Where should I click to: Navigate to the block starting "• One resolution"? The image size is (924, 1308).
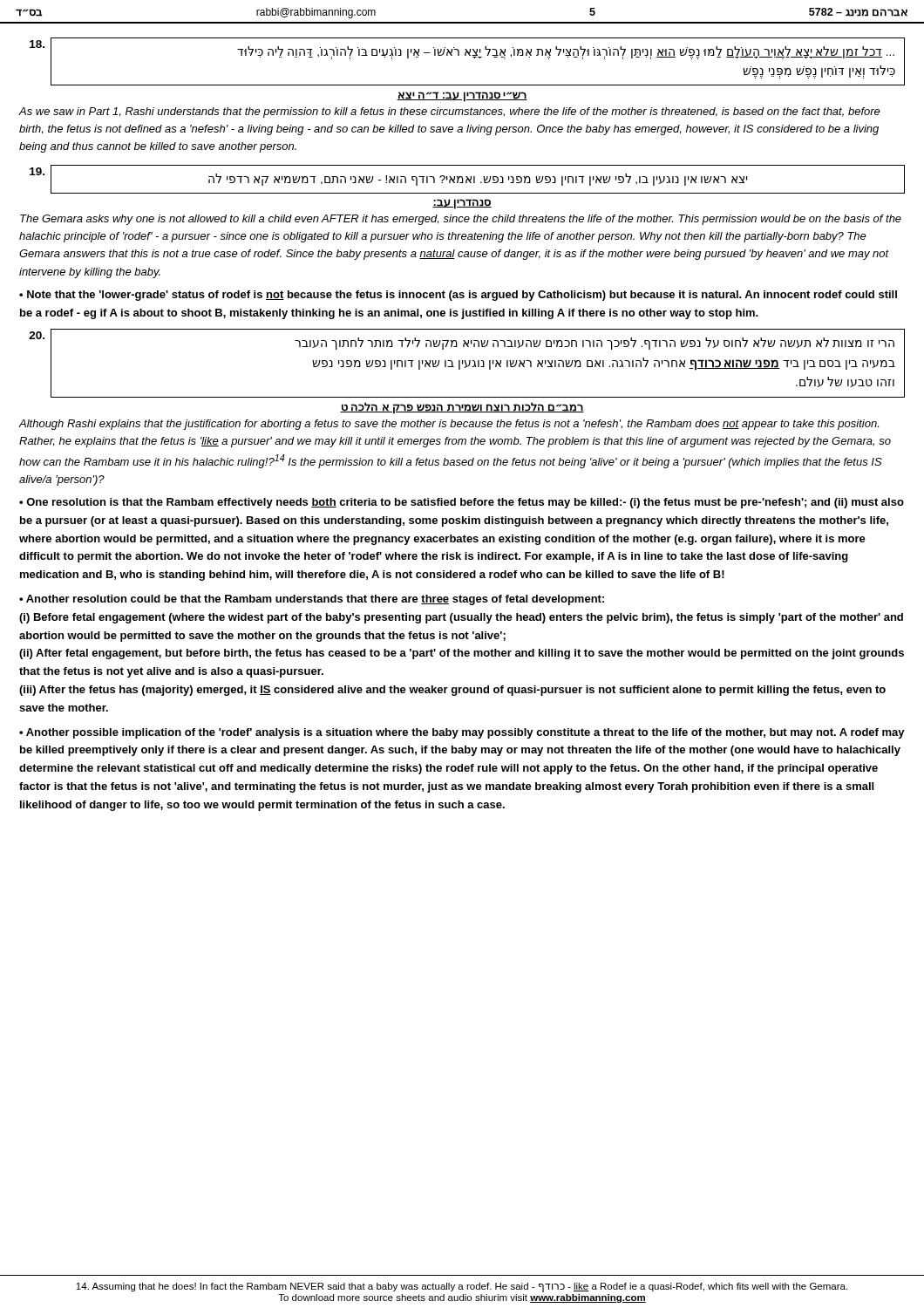click(462, 538)
